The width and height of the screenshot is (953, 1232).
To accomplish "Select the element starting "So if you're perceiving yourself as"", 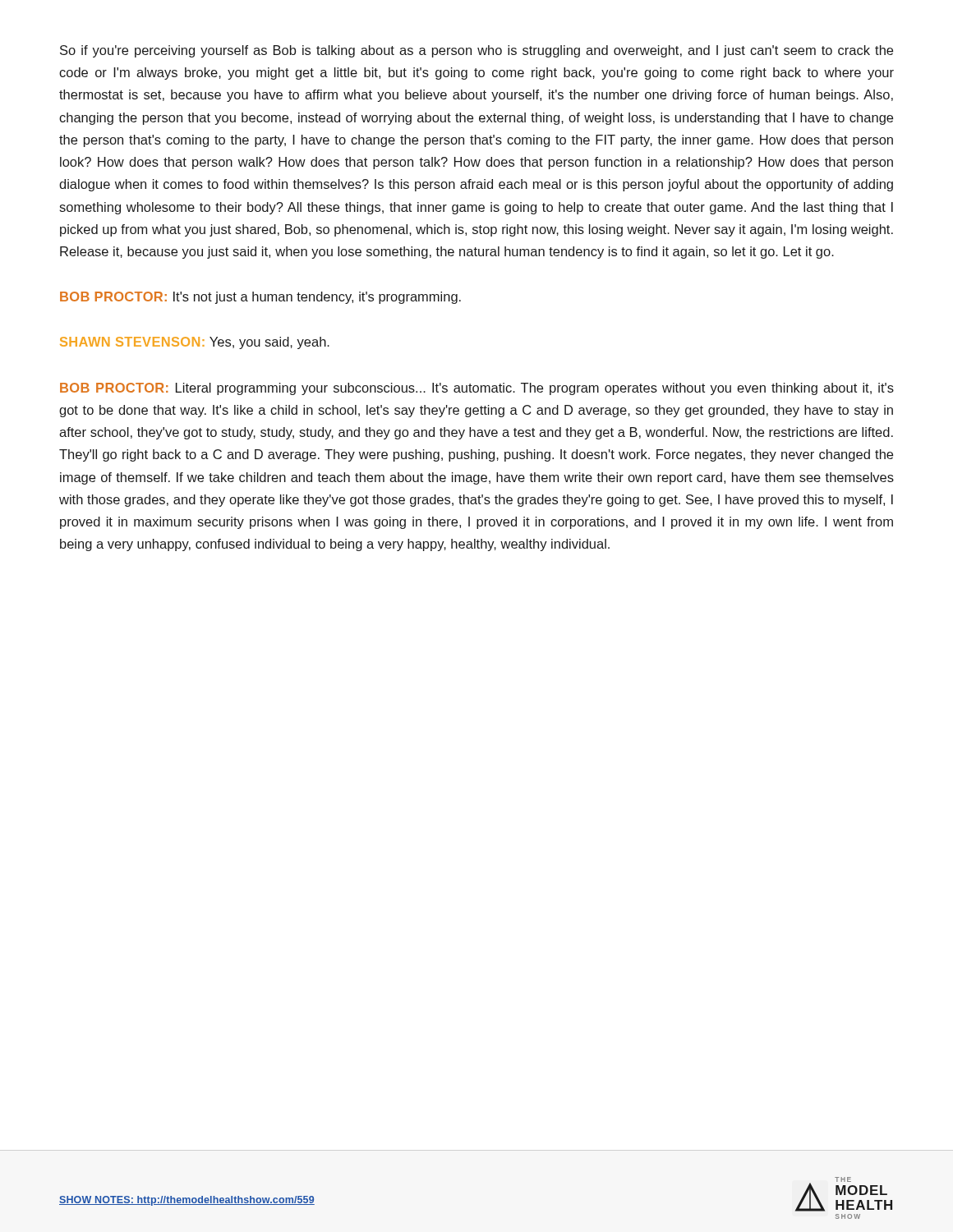I will click(476, 151).
